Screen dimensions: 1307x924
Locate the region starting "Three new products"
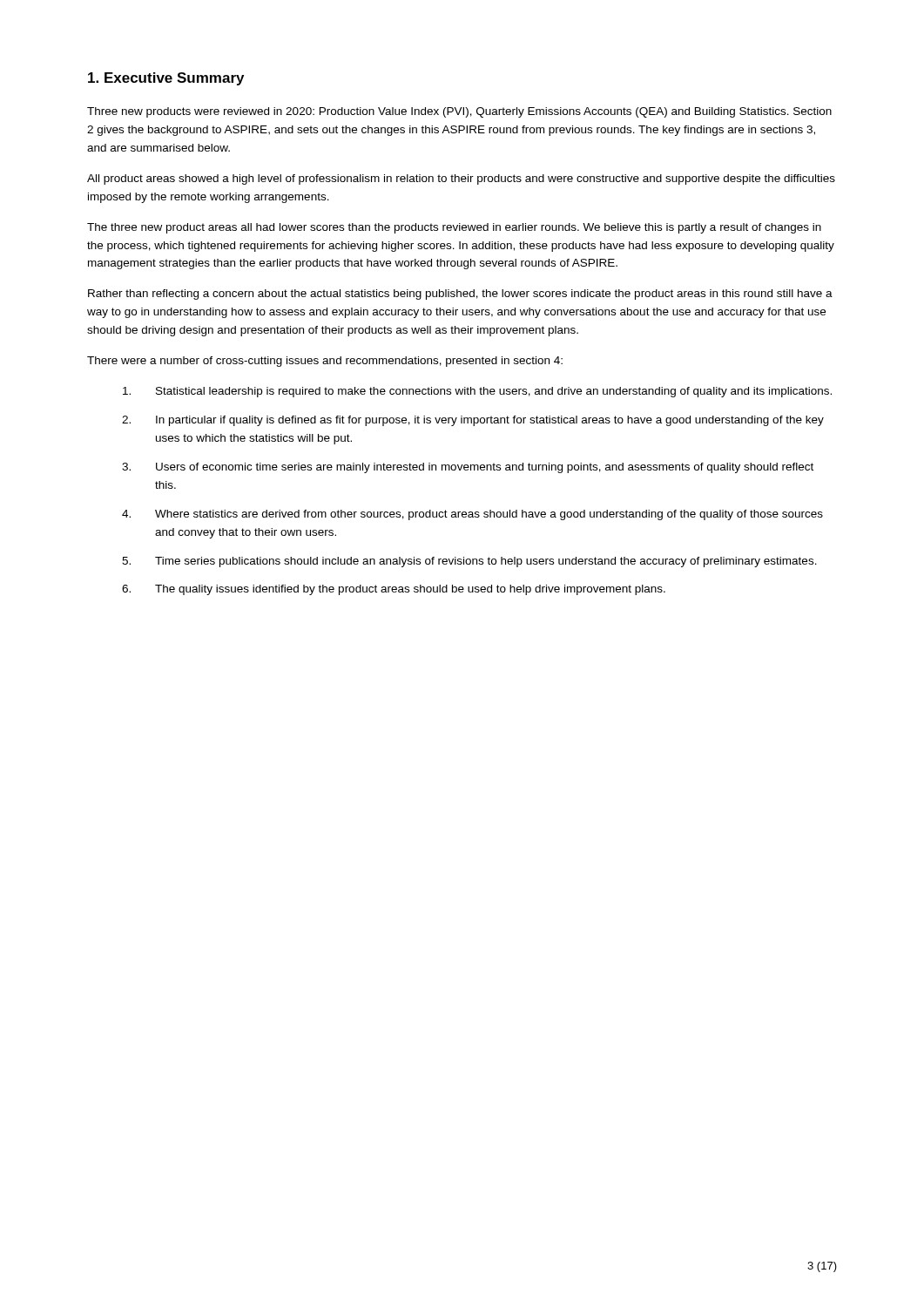[x=460, y=129]
